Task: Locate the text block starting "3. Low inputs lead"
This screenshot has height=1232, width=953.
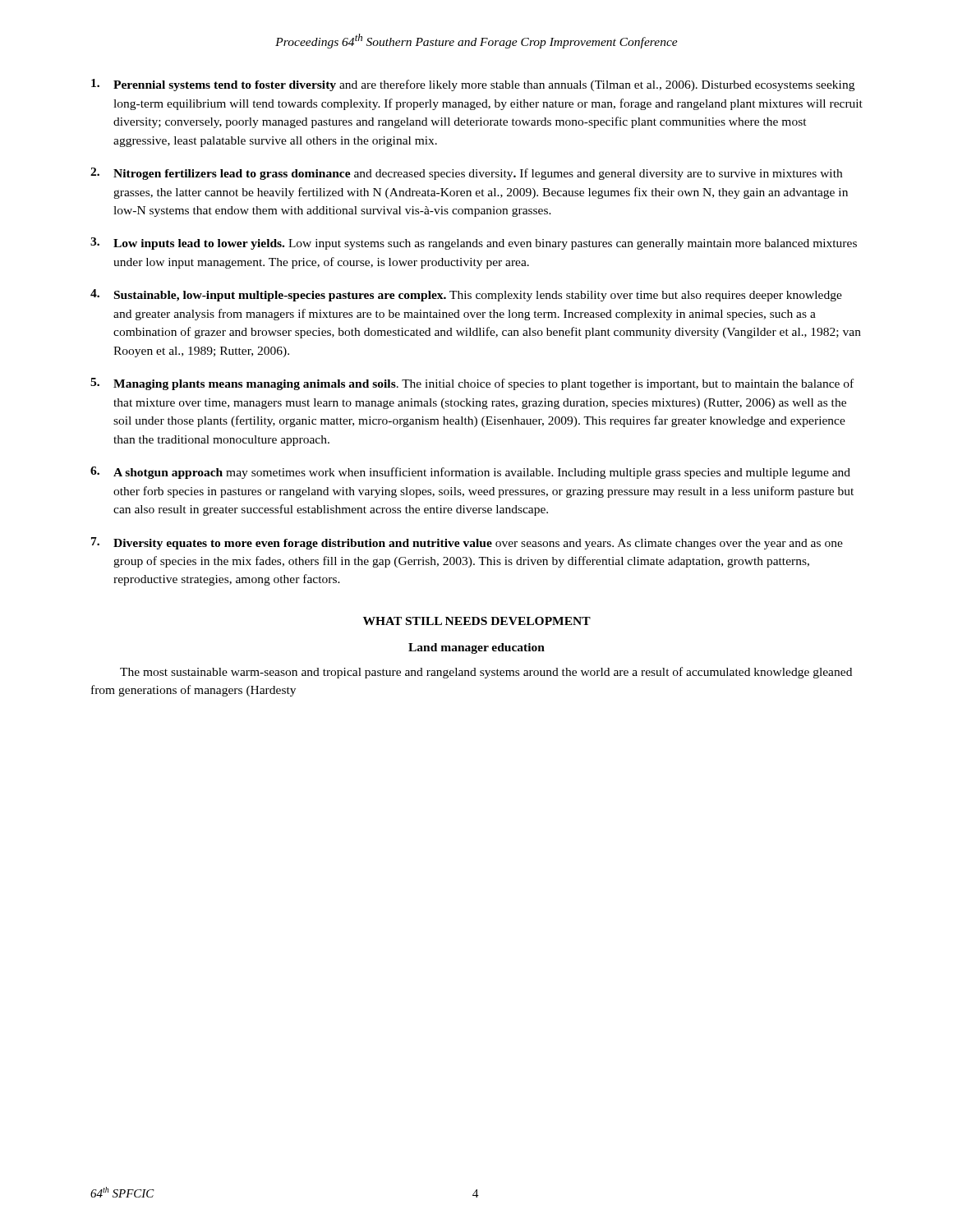Action: point(476,253)
